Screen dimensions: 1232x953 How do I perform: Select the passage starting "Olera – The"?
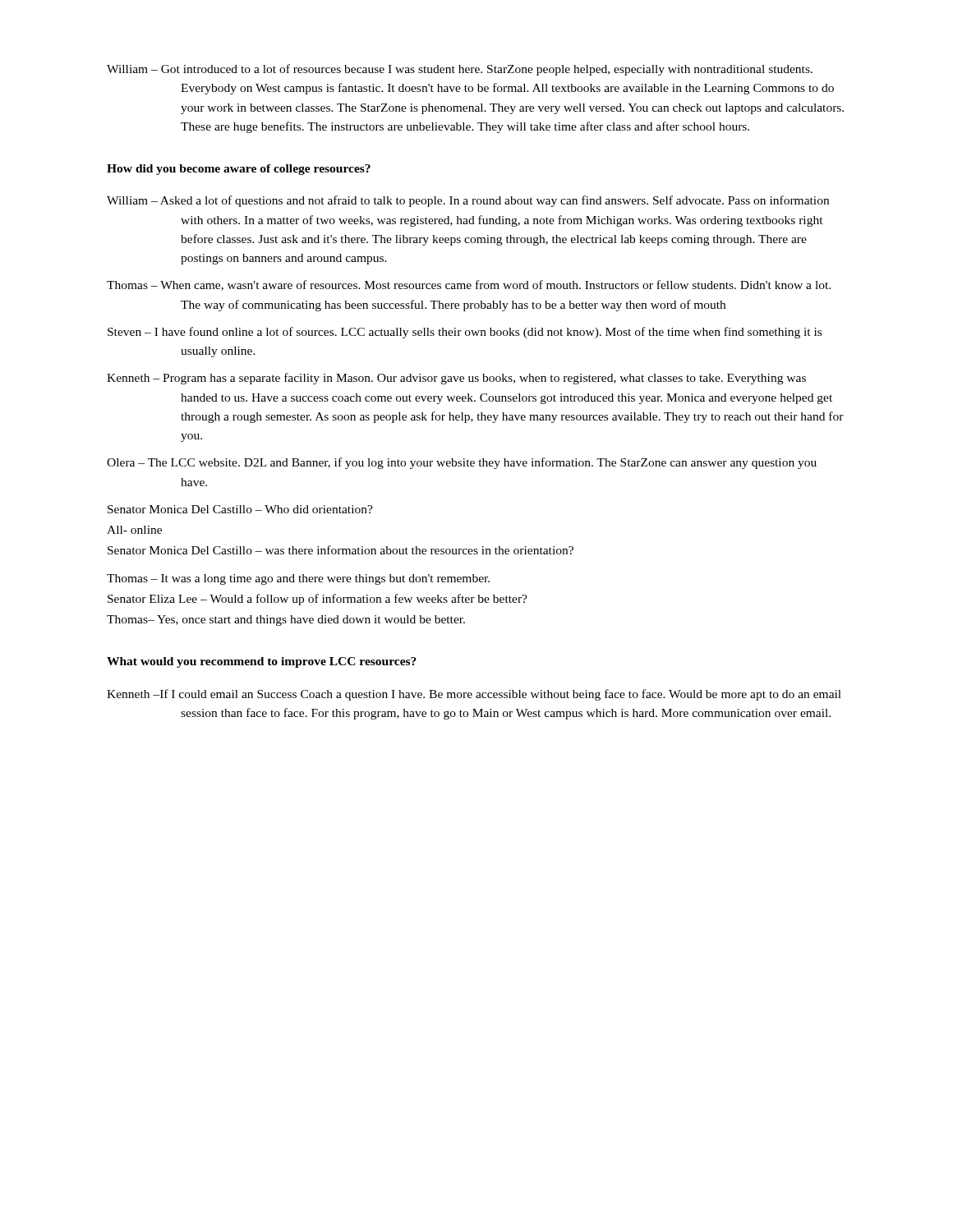(x=476, y=472)
